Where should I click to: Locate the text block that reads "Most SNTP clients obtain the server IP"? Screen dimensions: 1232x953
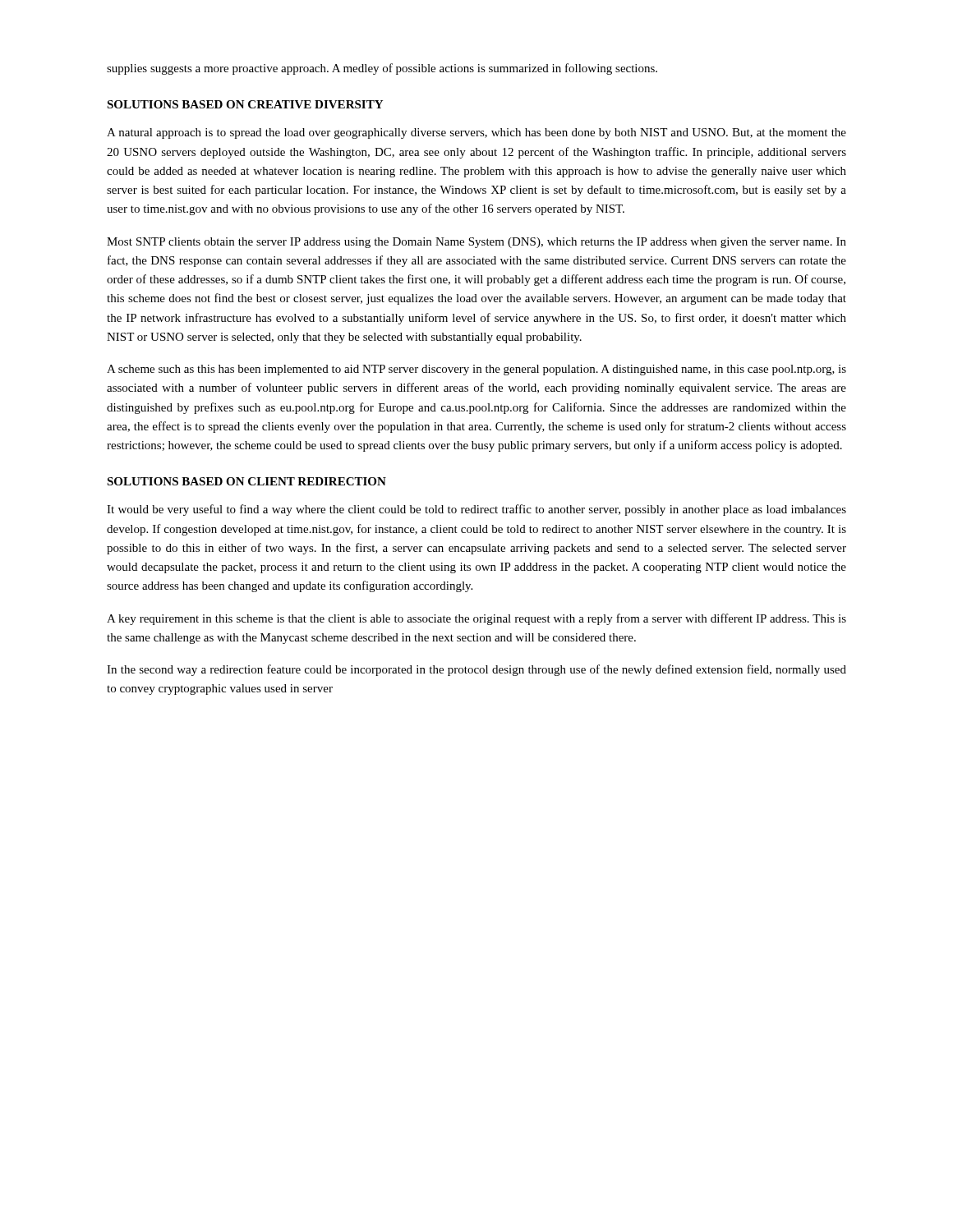tap(476, 289)
